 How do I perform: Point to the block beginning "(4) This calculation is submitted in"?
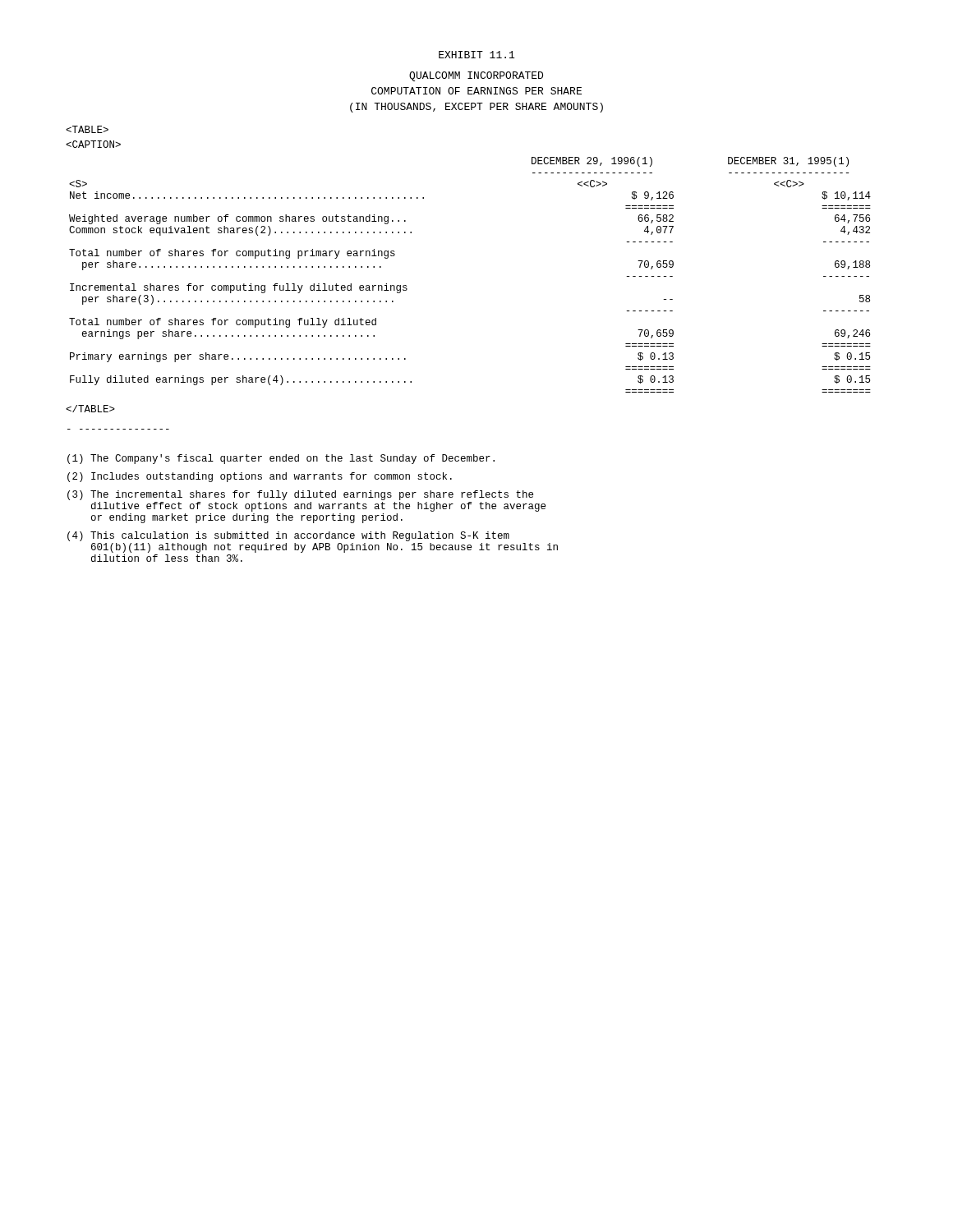tap(312, 548)
